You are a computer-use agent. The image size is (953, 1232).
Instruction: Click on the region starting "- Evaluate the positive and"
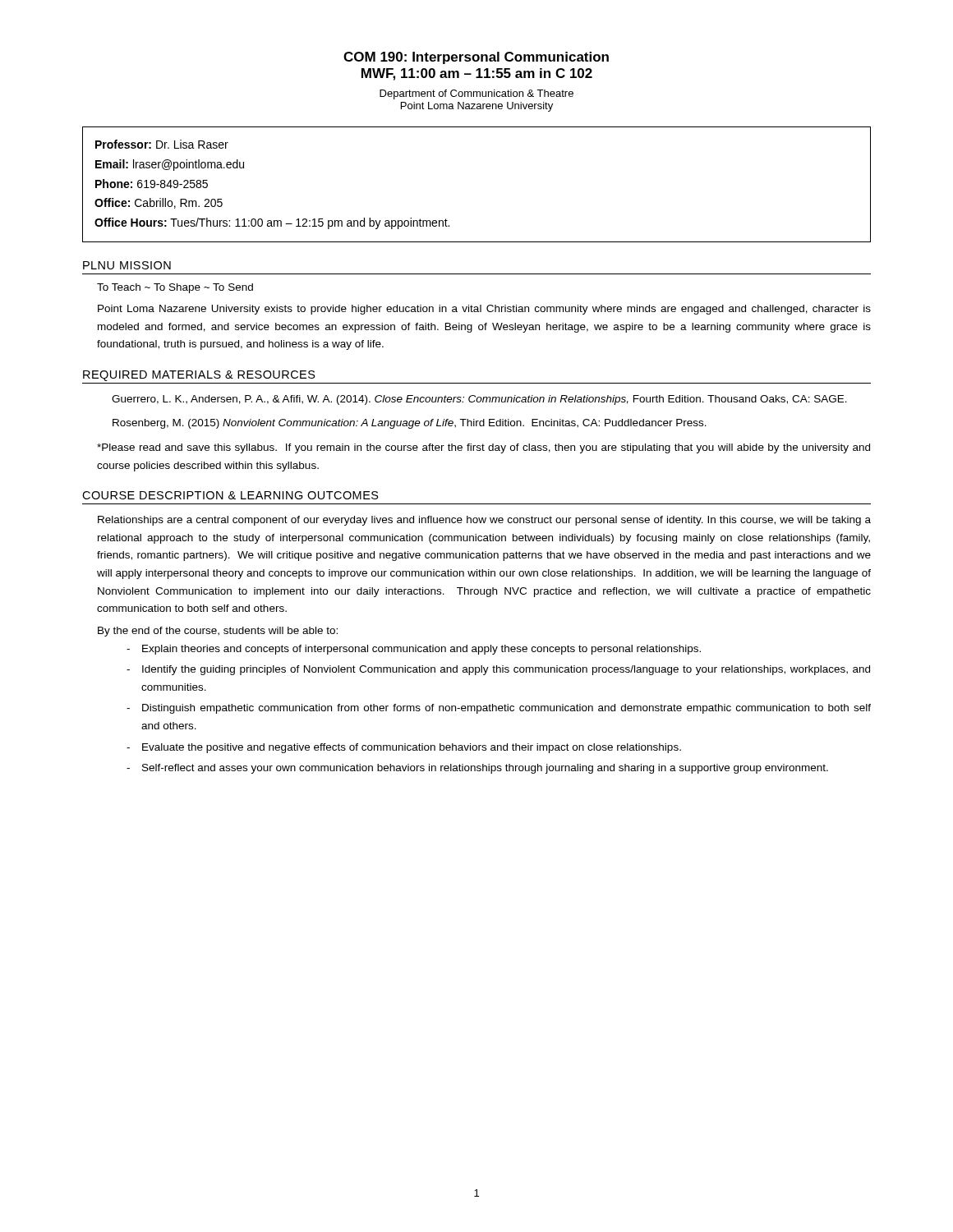pyautogui.click(x=499, y=747)
